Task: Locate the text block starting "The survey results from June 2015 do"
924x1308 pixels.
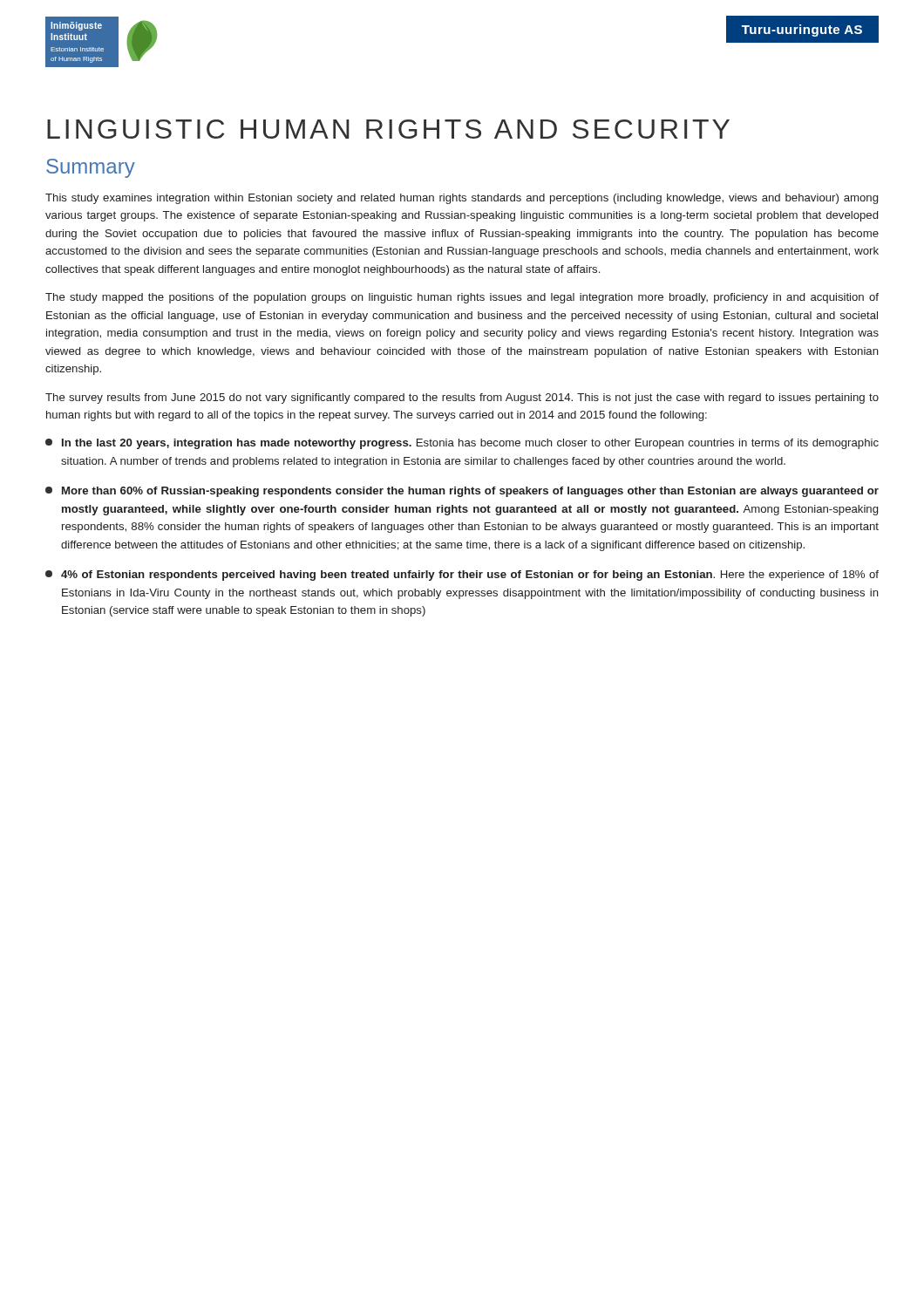Action: pyautogui.click(x=462, y=406)
